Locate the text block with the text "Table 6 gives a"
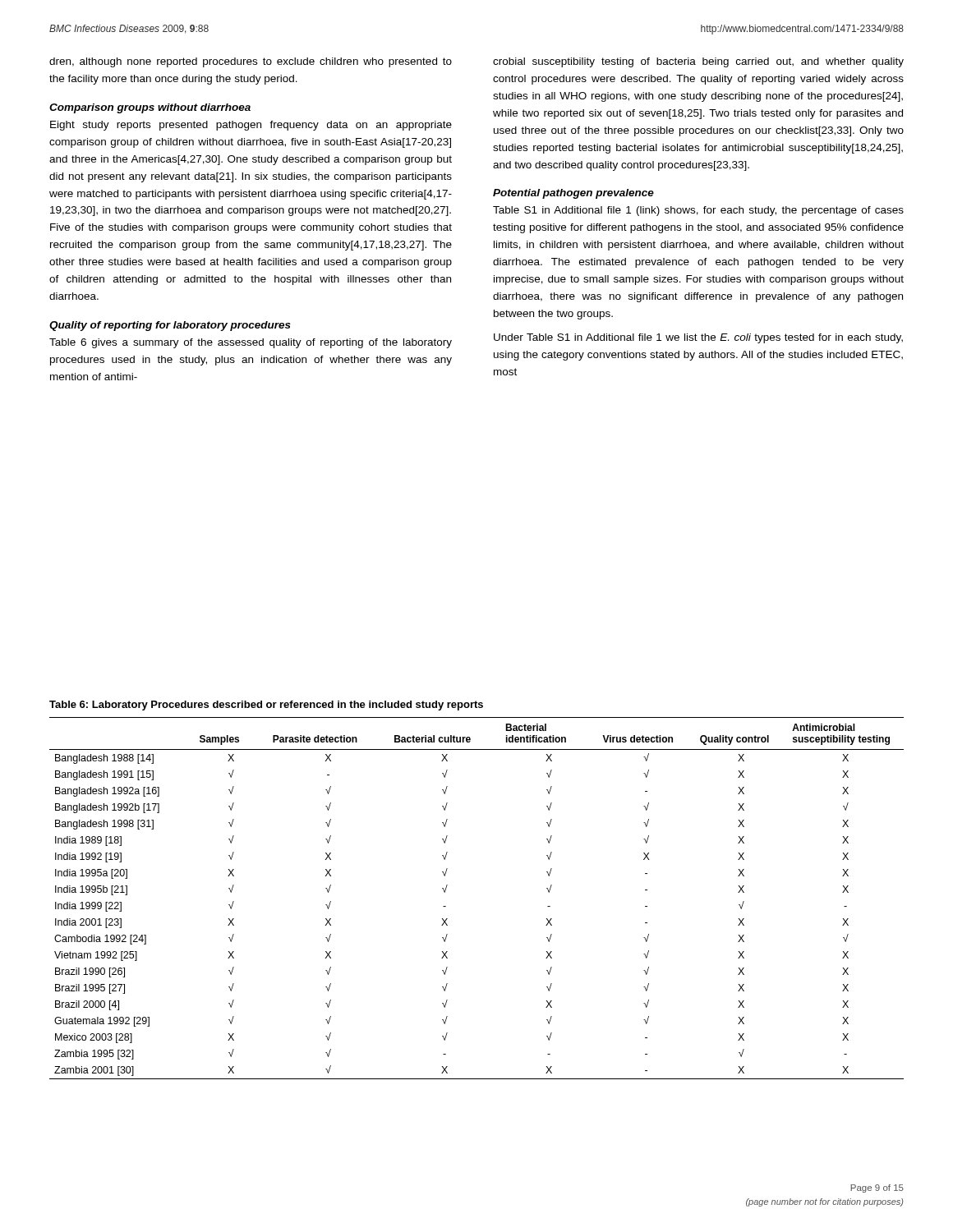 [x=251, y=360]
